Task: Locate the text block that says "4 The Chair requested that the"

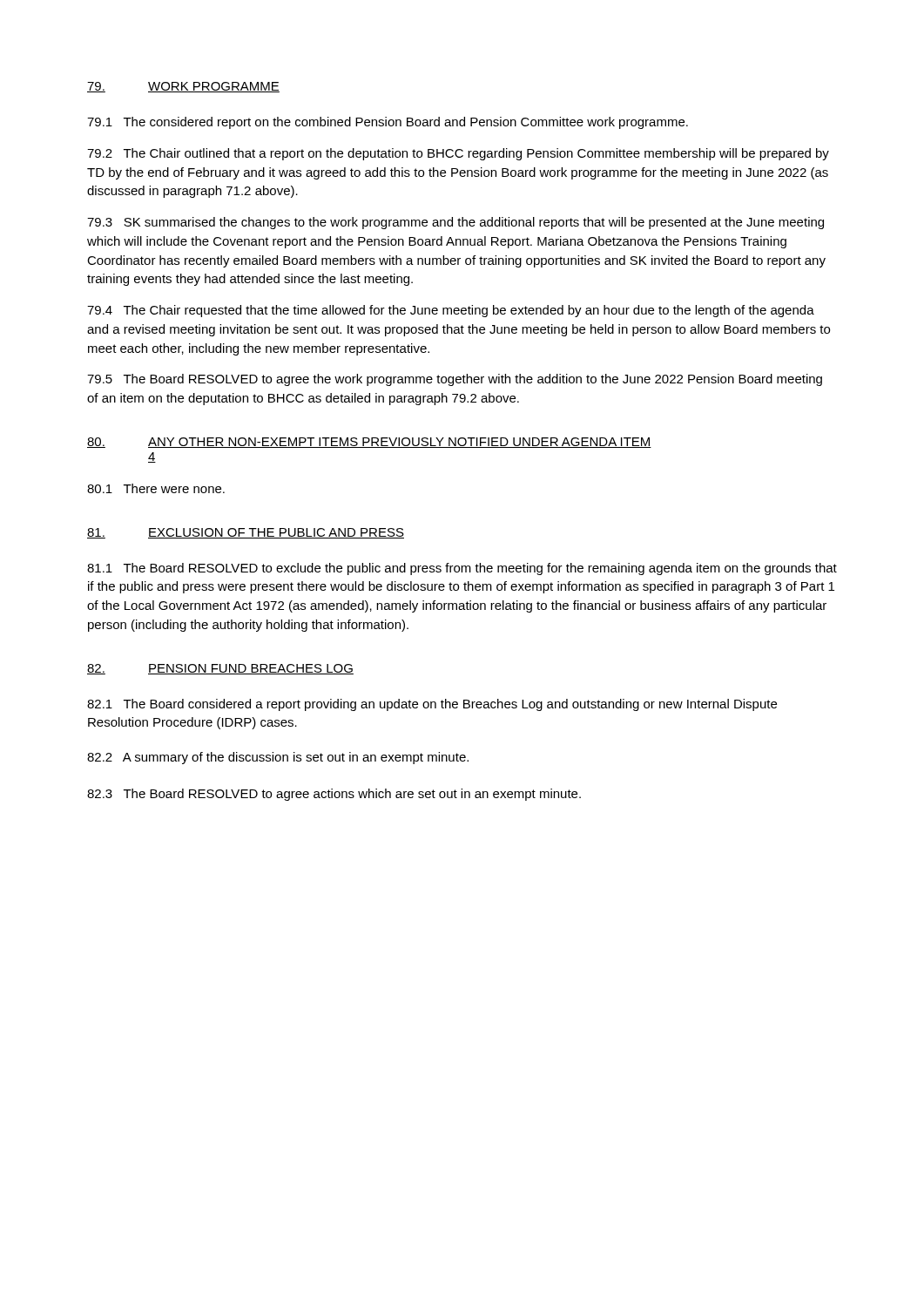Action: (x=459, y=329)
